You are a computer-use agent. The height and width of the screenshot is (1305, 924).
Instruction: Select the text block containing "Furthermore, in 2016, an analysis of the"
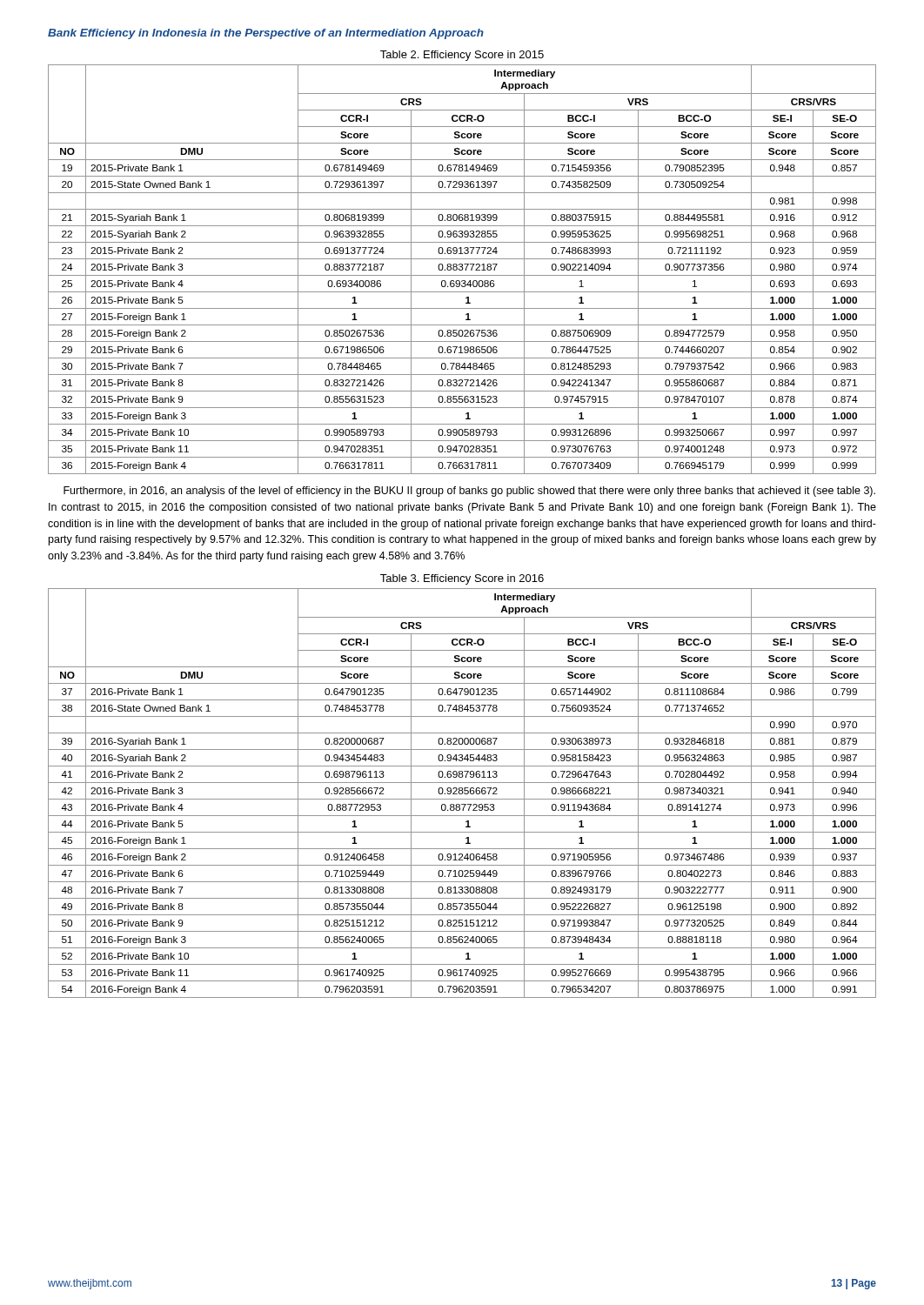pos(462,523)
